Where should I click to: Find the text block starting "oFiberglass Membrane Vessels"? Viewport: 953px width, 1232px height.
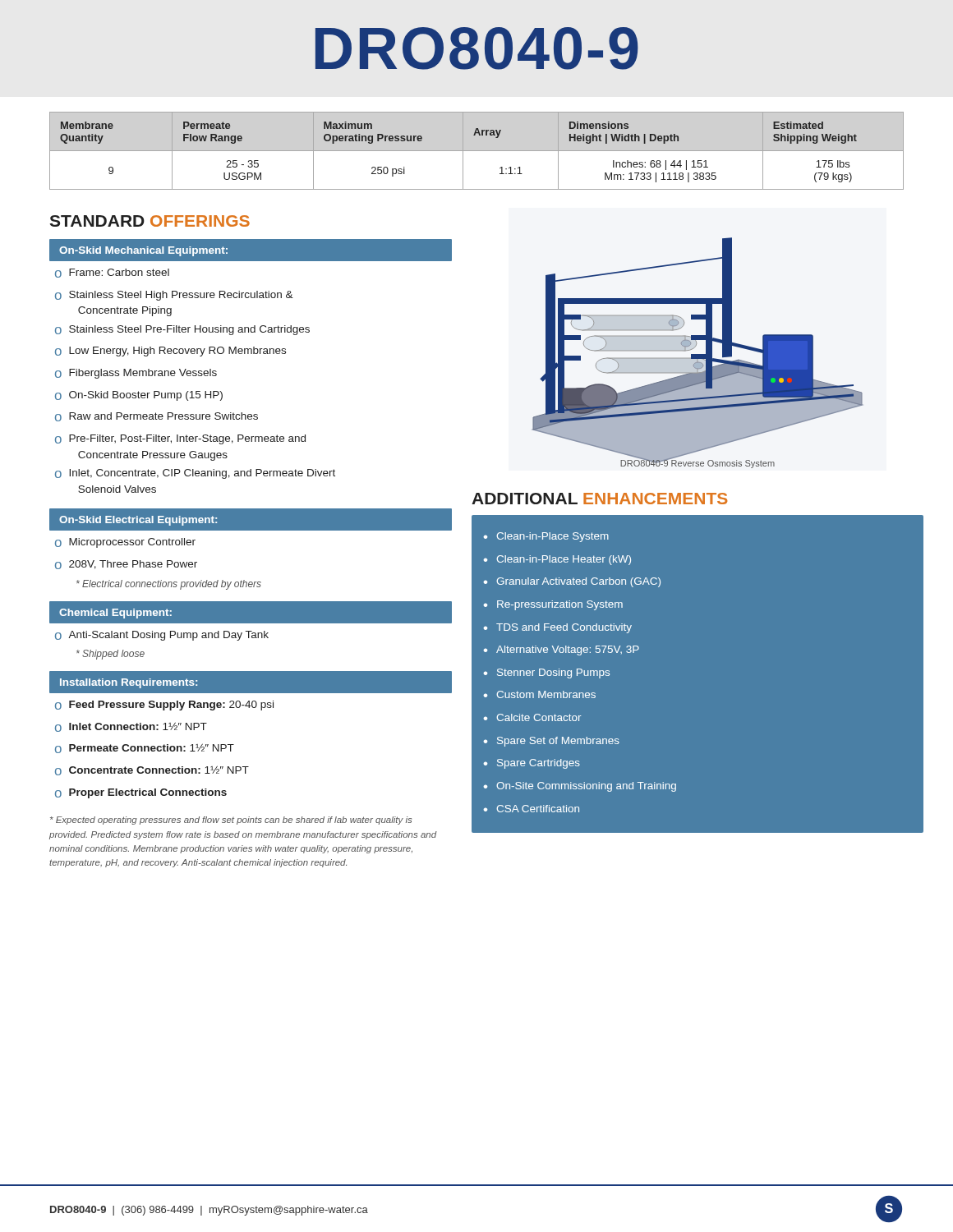pyautogui.click(x=136, y=374)
